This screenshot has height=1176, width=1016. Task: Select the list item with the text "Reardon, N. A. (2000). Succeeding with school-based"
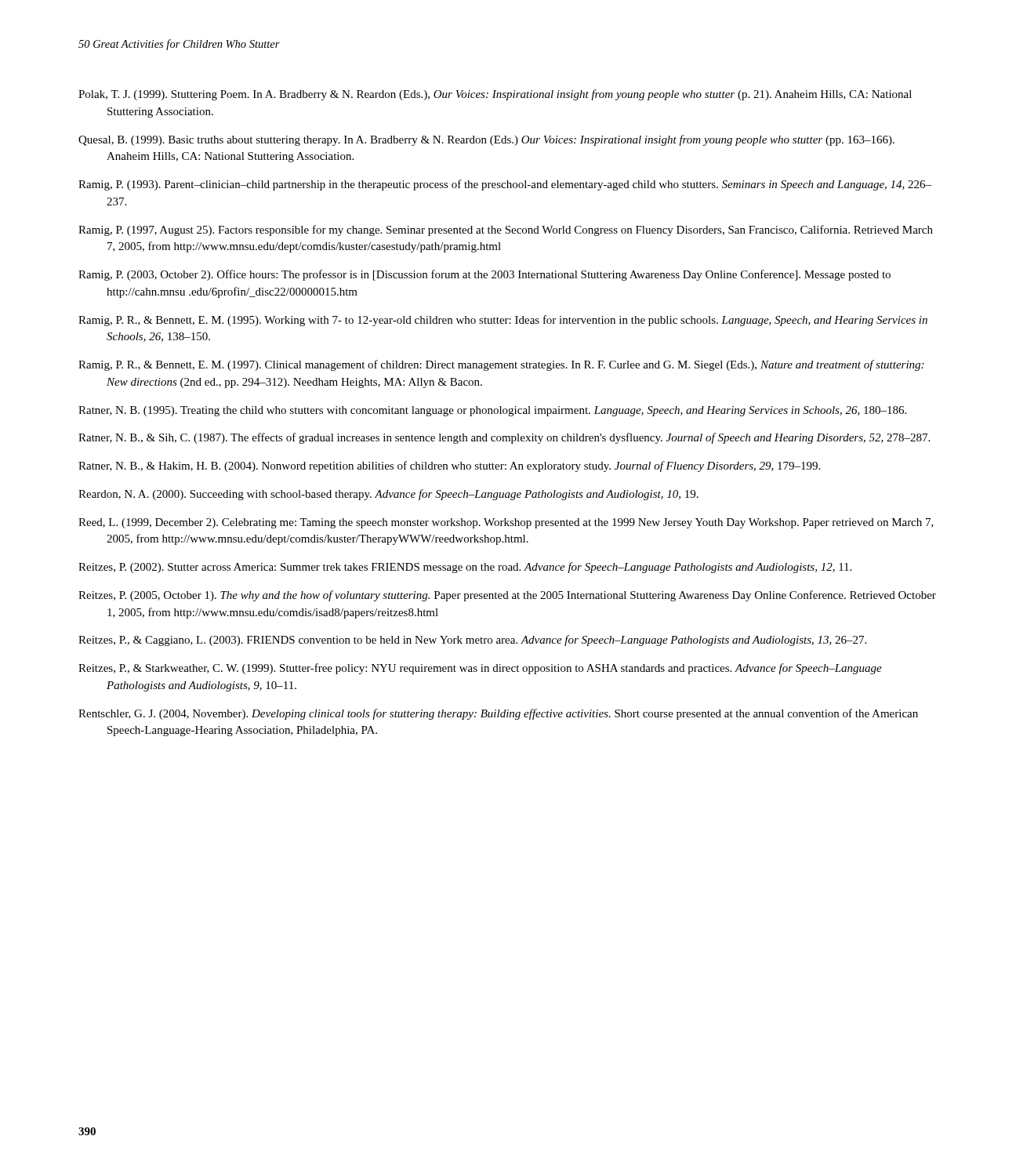(x=389, y=494)
